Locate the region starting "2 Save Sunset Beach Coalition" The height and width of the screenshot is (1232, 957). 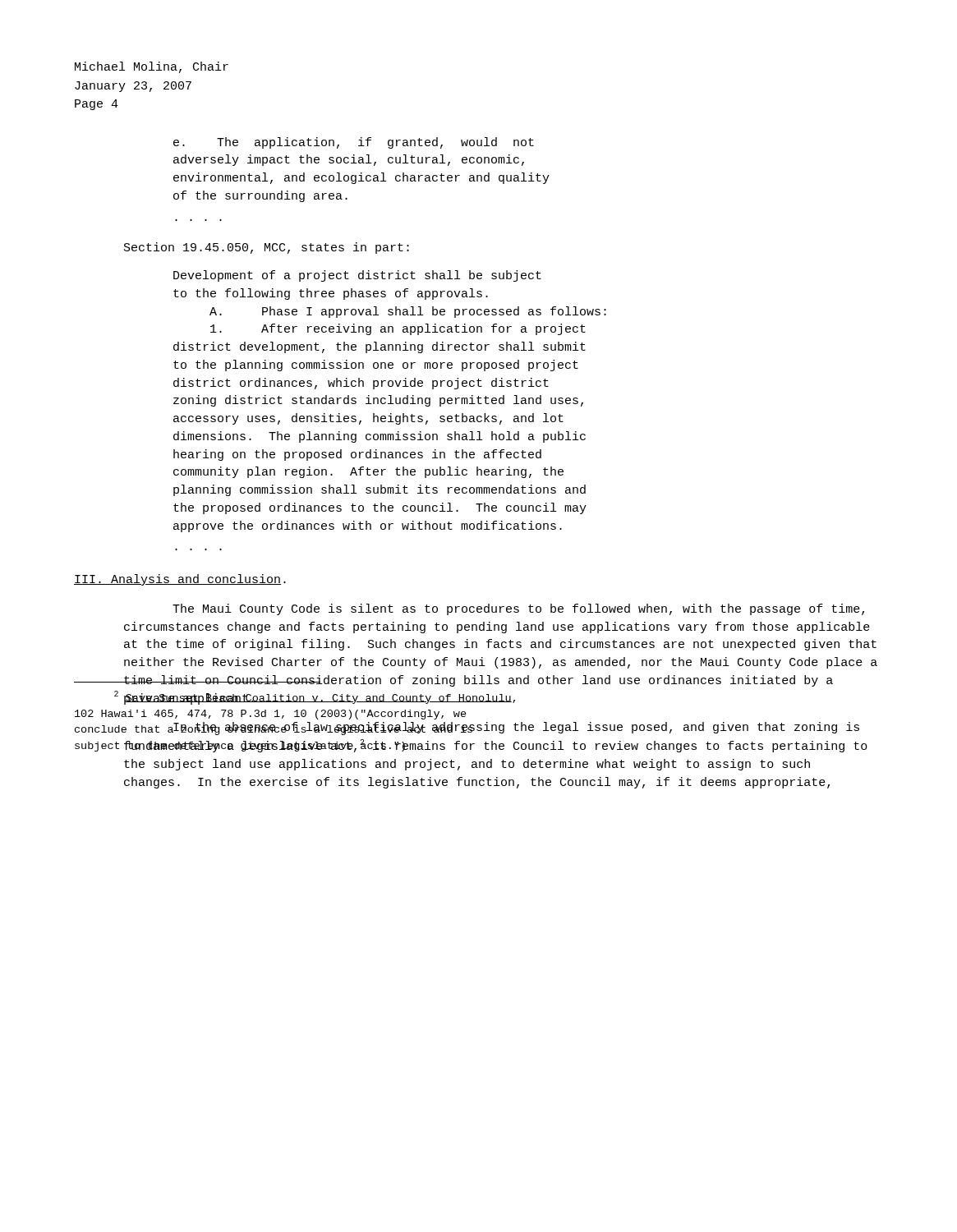point(296,721)
